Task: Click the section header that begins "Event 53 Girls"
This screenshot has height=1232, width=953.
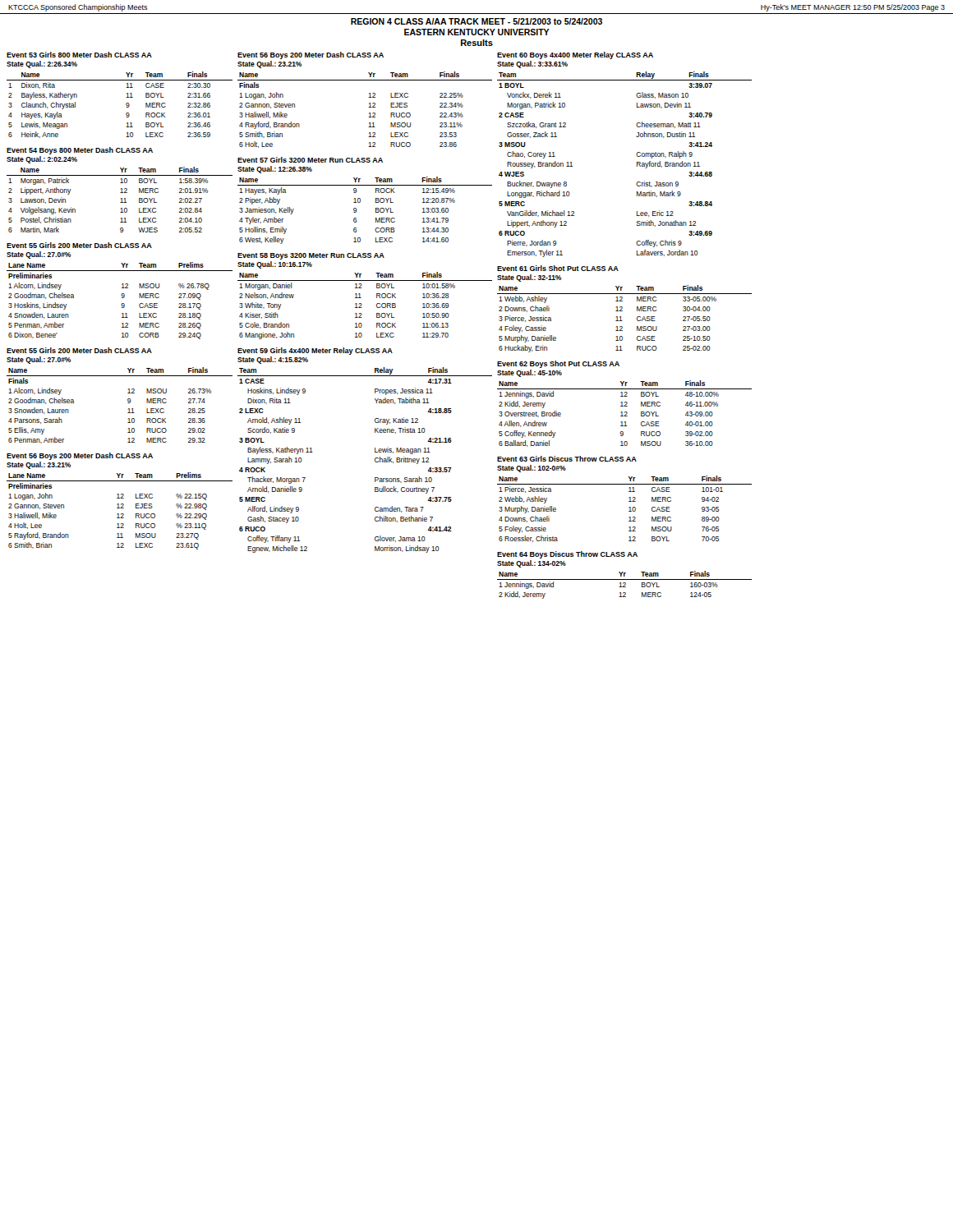Action: tap(120, 95)
